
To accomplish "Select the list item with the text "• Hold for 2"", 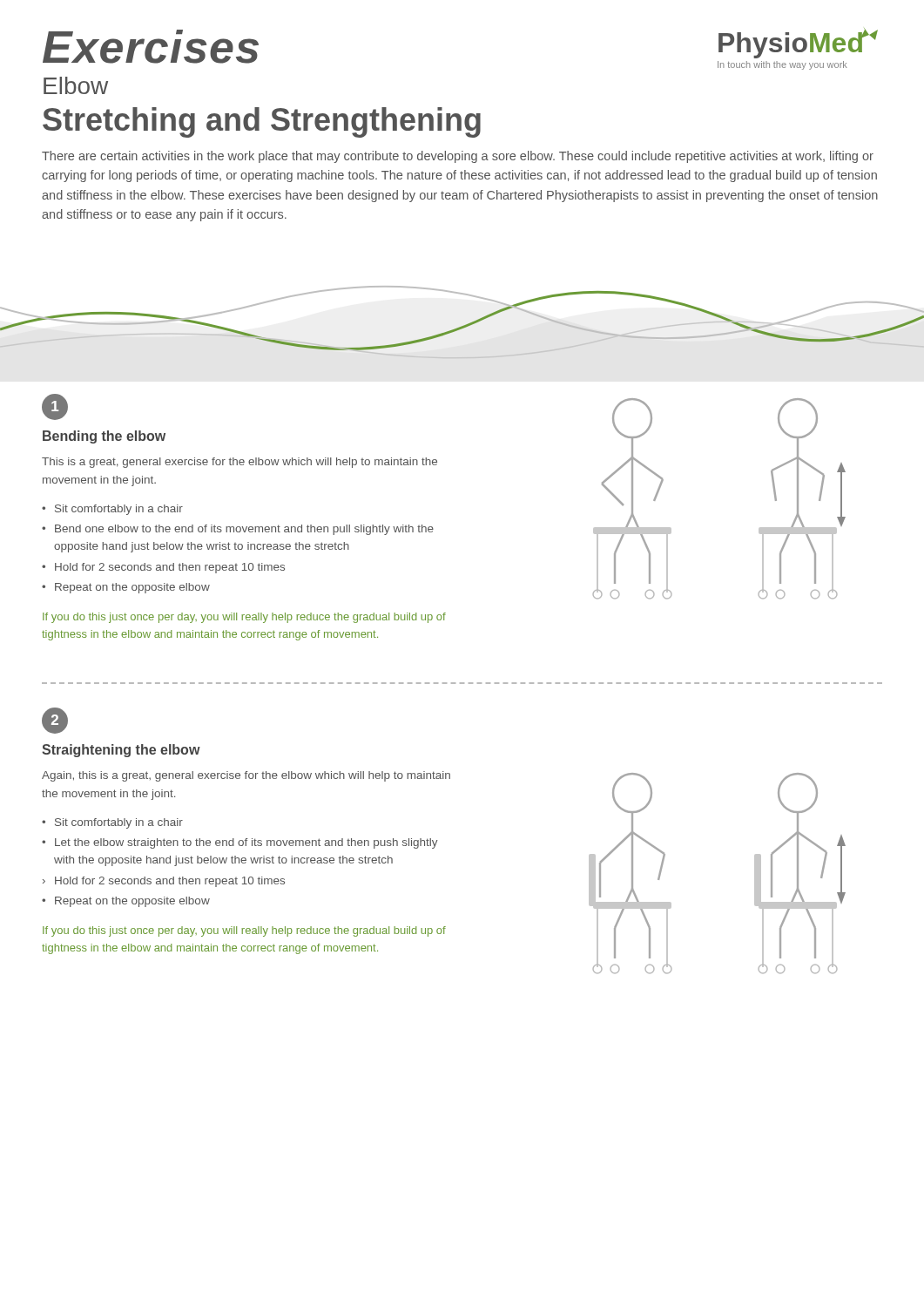I will point(164,567).
